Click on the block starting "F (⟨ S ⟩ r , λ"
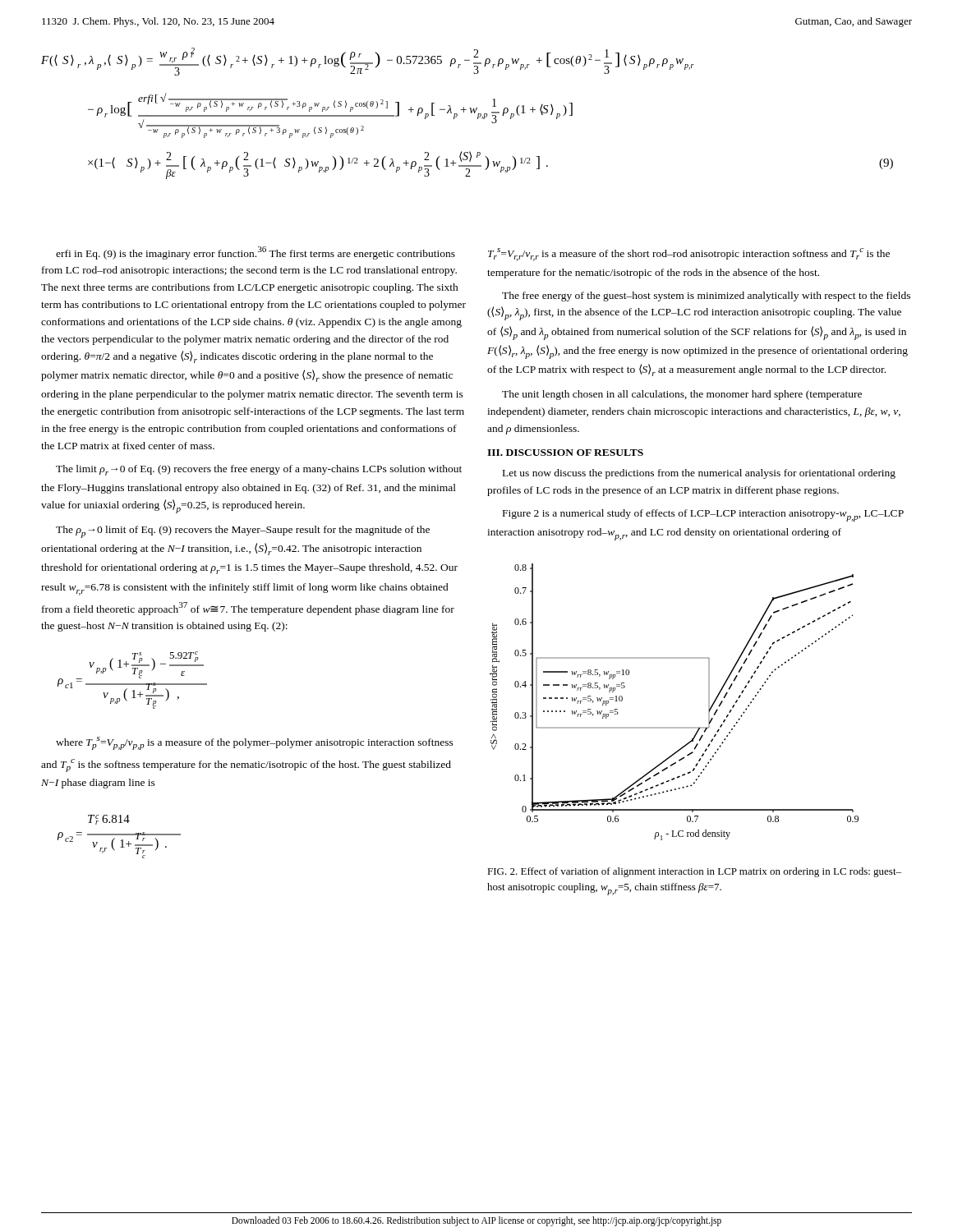 tap(476, 128)
